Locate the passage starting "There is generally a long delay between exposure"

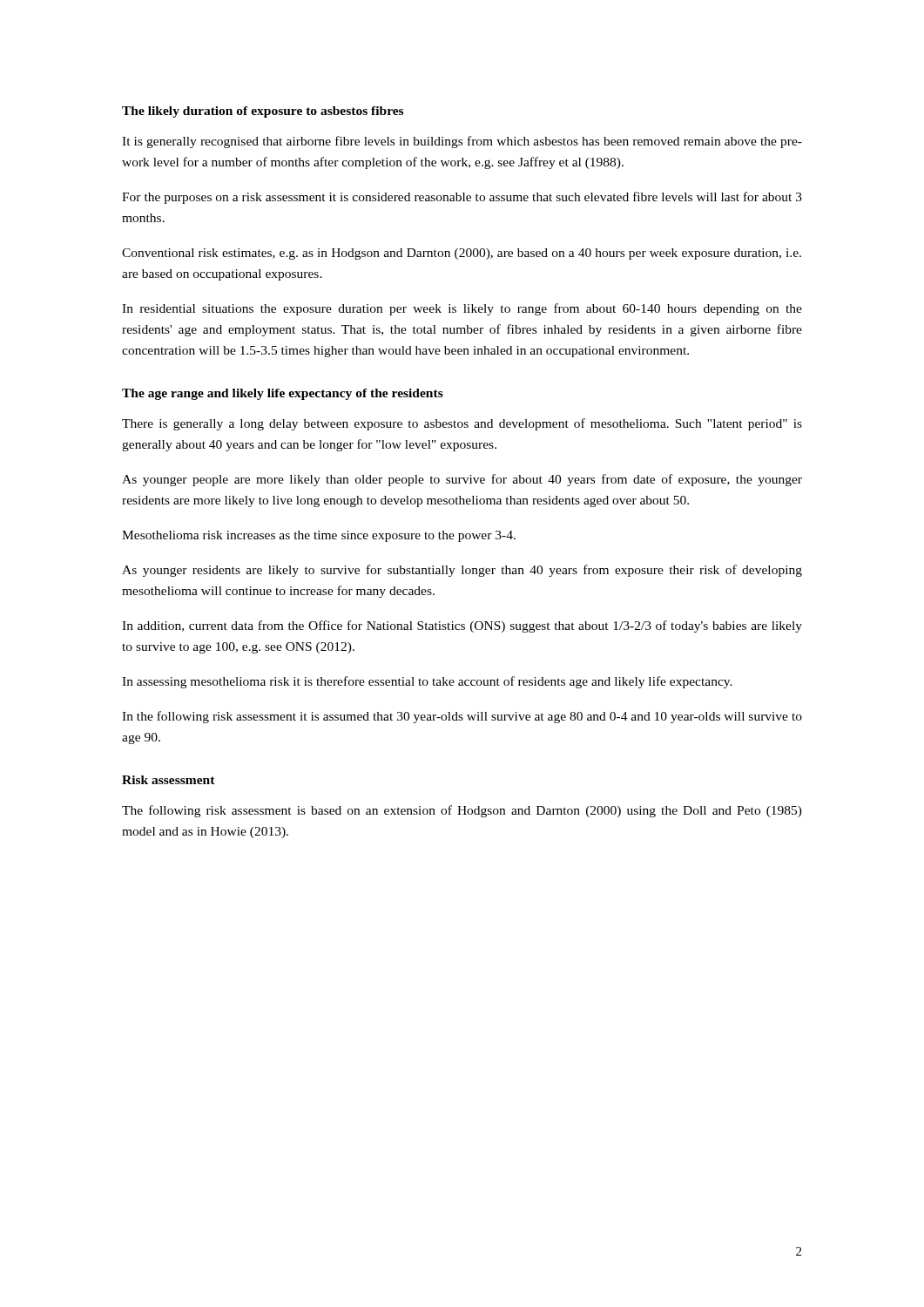click(462, 434)
